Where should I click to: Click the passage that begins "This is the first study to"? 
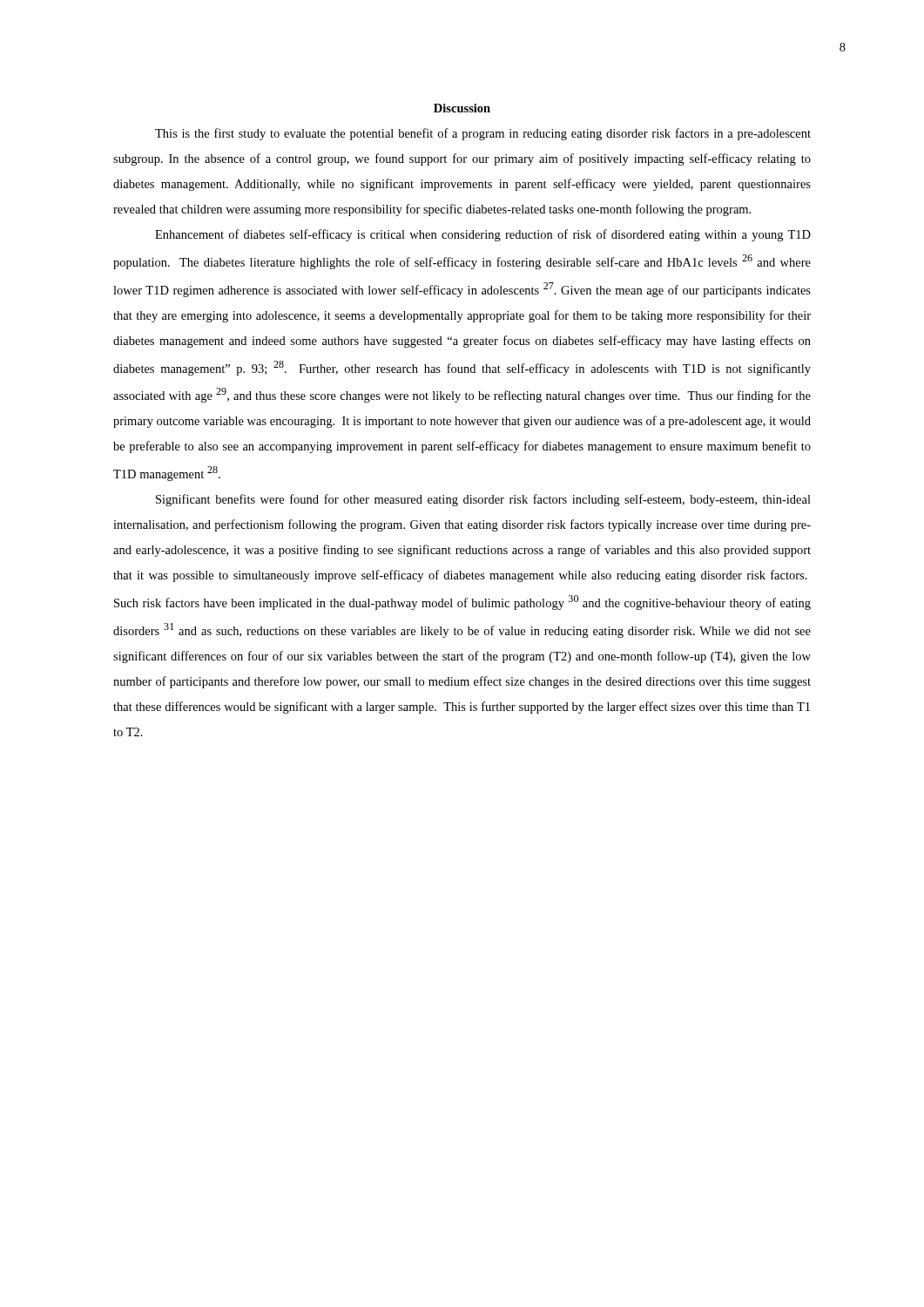coord(462,171)
